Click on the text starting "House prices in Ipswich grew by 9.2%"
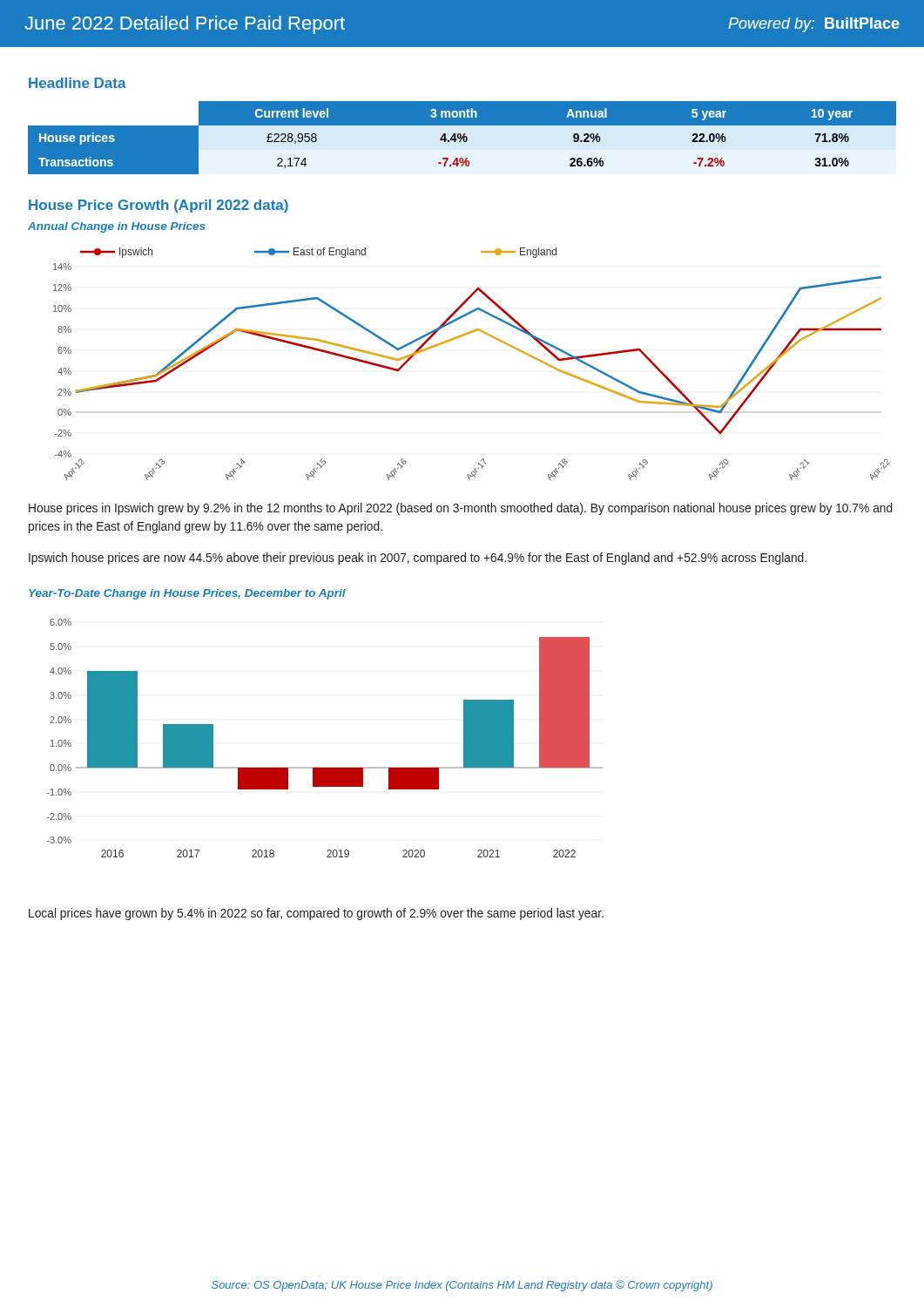 pyautogui.click(x=460, y=518)
